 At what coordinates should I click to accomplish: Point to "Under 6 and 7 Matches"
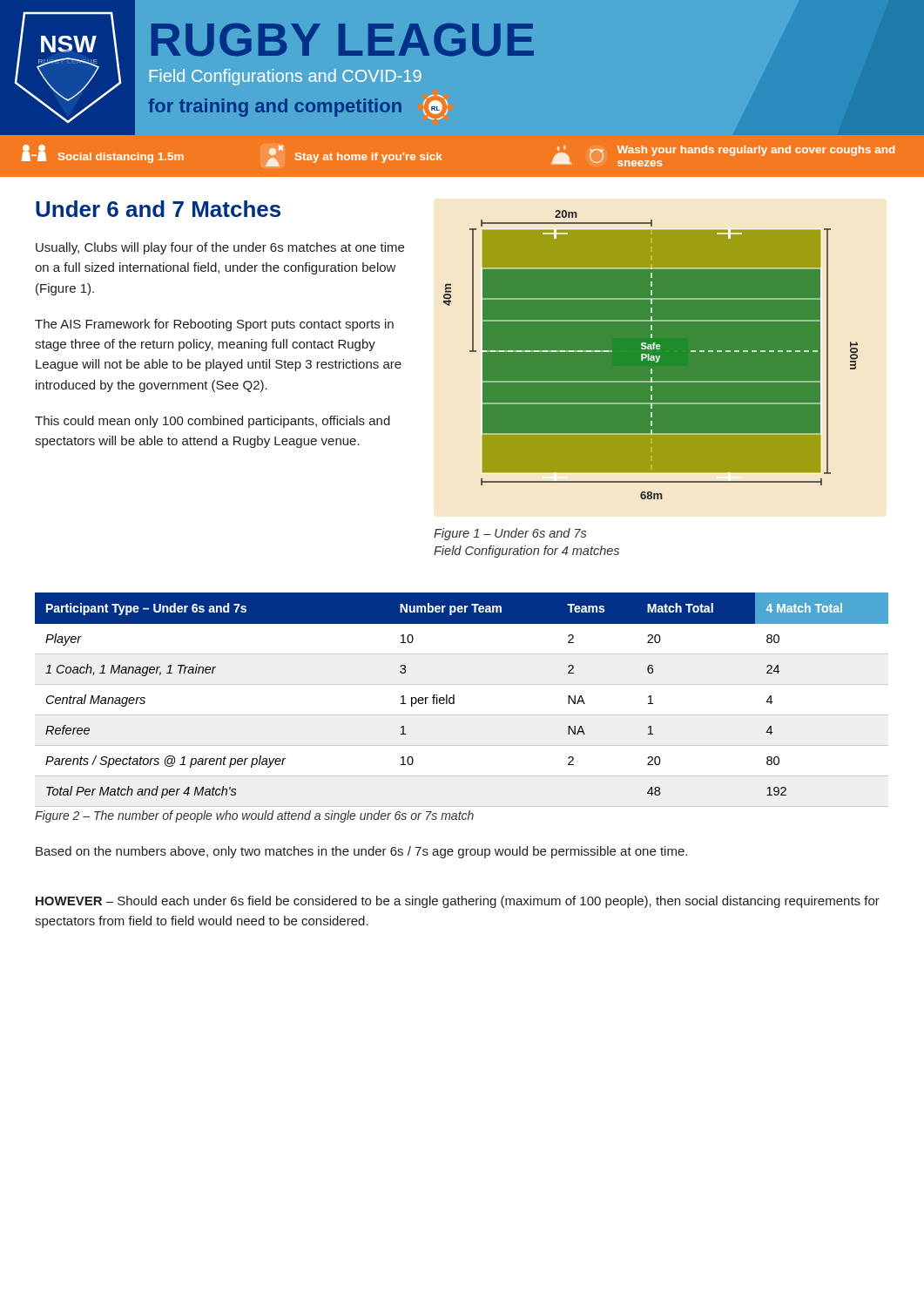tap(158, 209)
